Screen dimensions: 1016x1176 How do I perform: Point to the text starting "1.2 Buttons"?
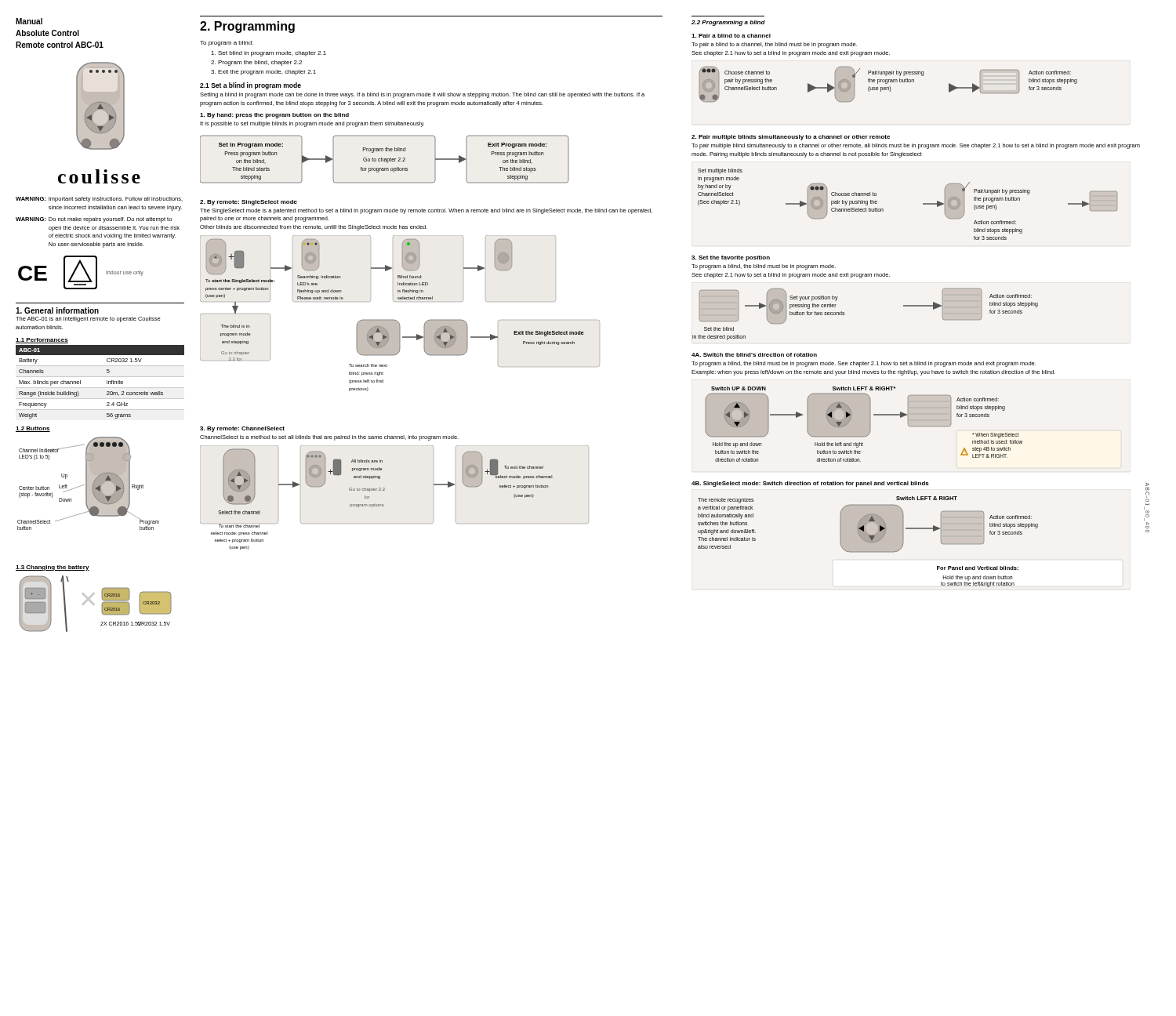[33, 428]
